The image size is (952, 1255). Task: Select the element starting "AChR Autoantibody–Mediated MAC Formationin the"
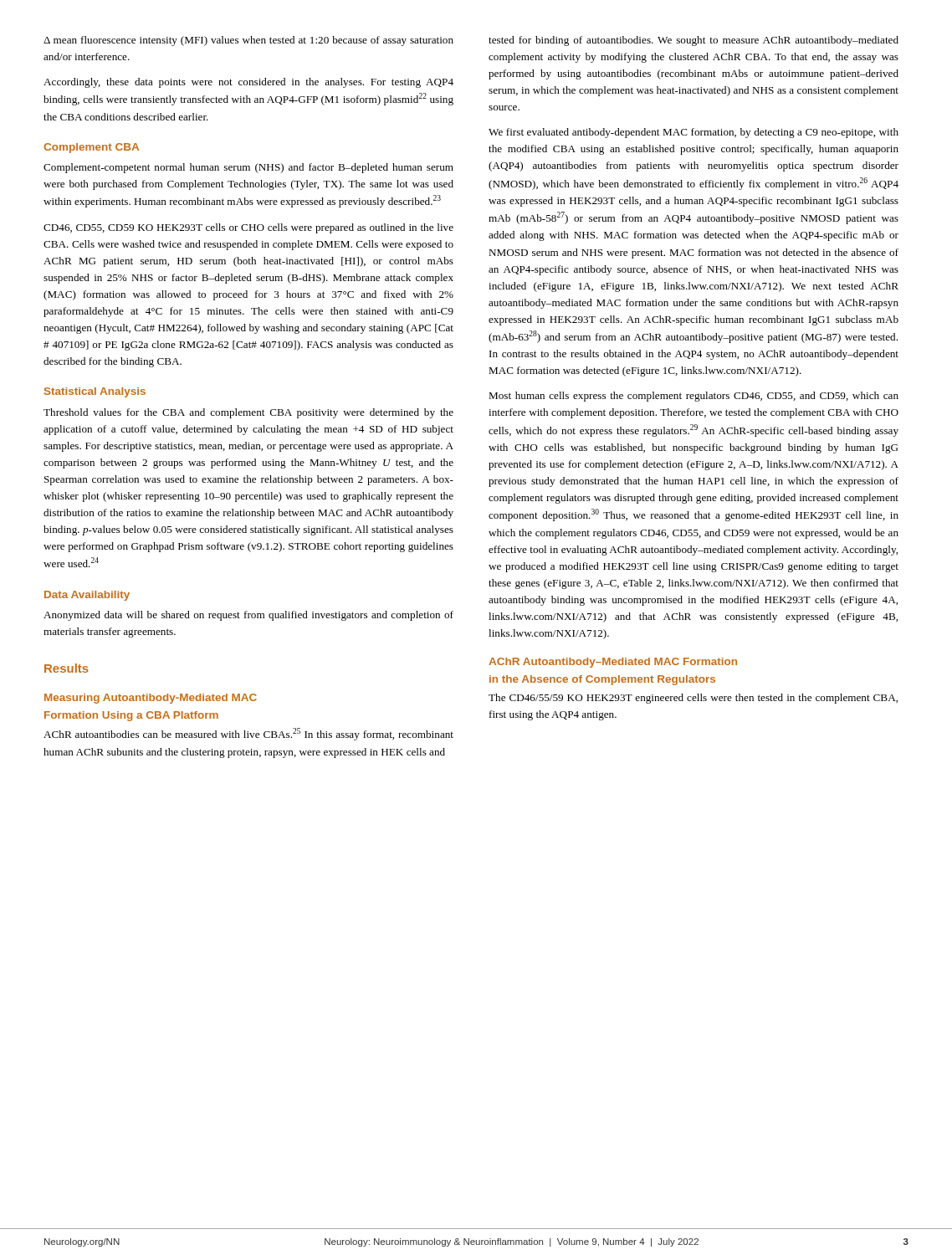[x=694, y=671]
